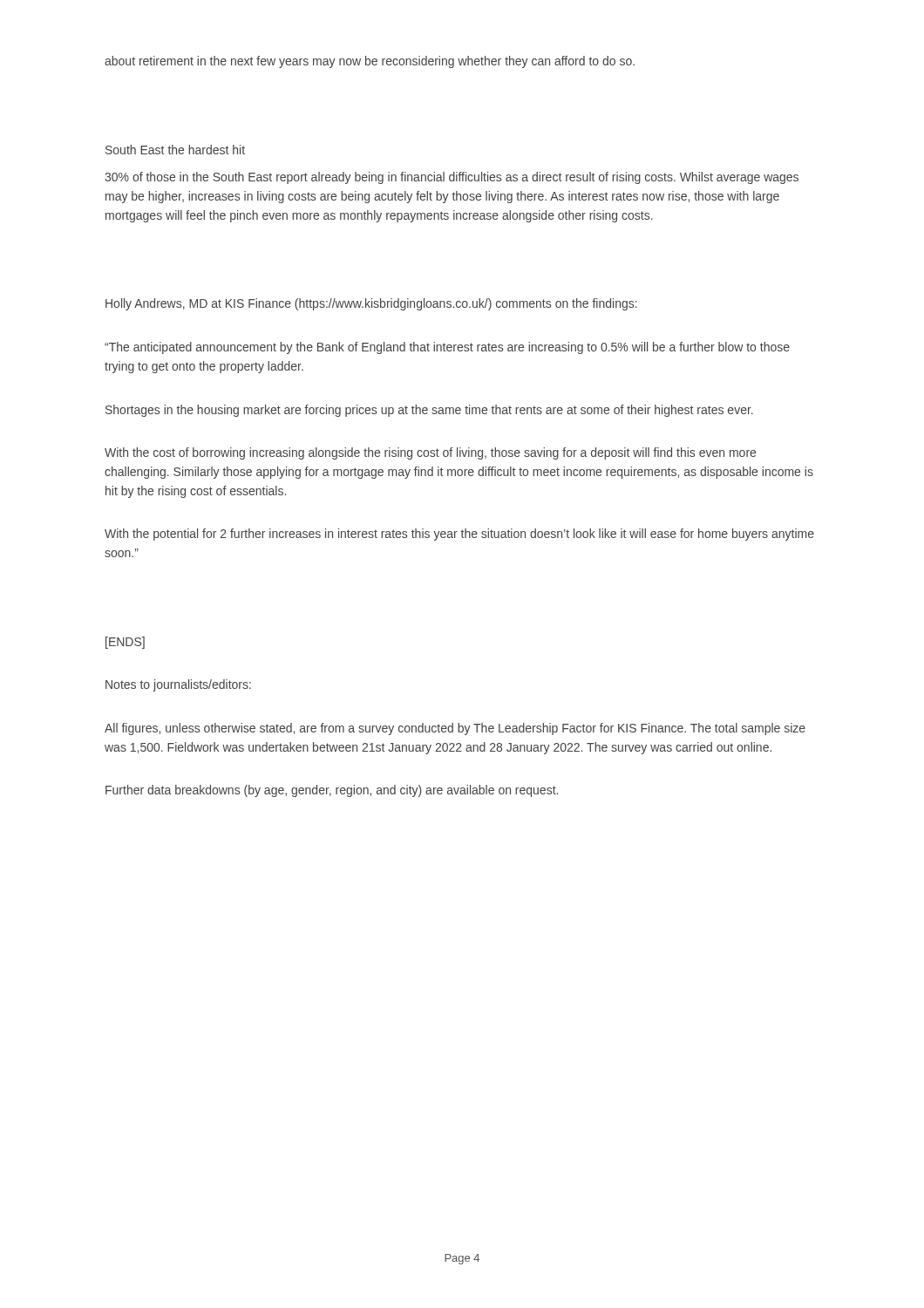Locate the text block with the text "30% of those in the South East"
Image resolution: width=924 pixels, height=1308 pixels.
coord(452,196)
